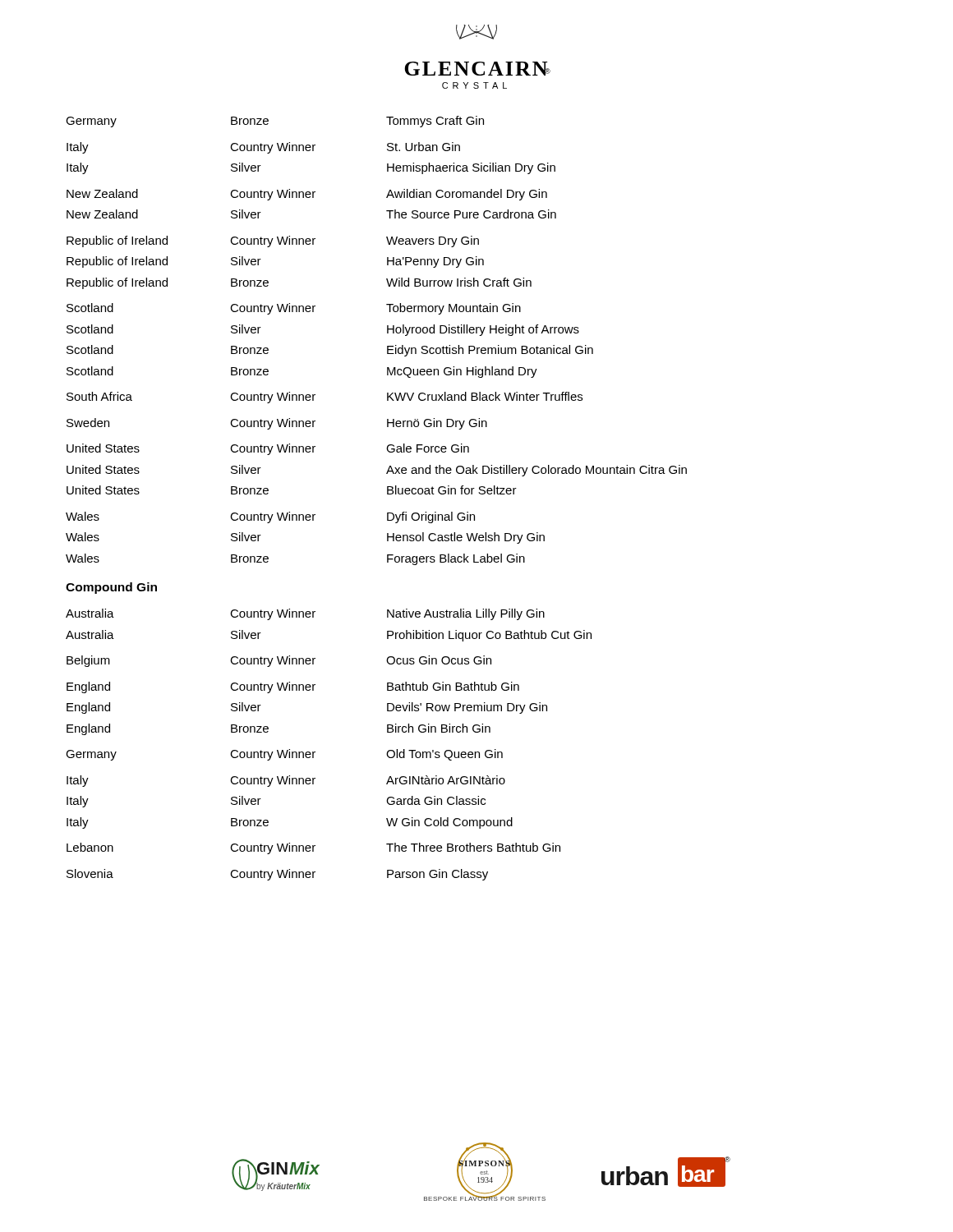Viewport: 953px width, 1232px height.
Task: Locate the text "England Bronze Birch Gin Birch Gin"
Action: [476, 728]
